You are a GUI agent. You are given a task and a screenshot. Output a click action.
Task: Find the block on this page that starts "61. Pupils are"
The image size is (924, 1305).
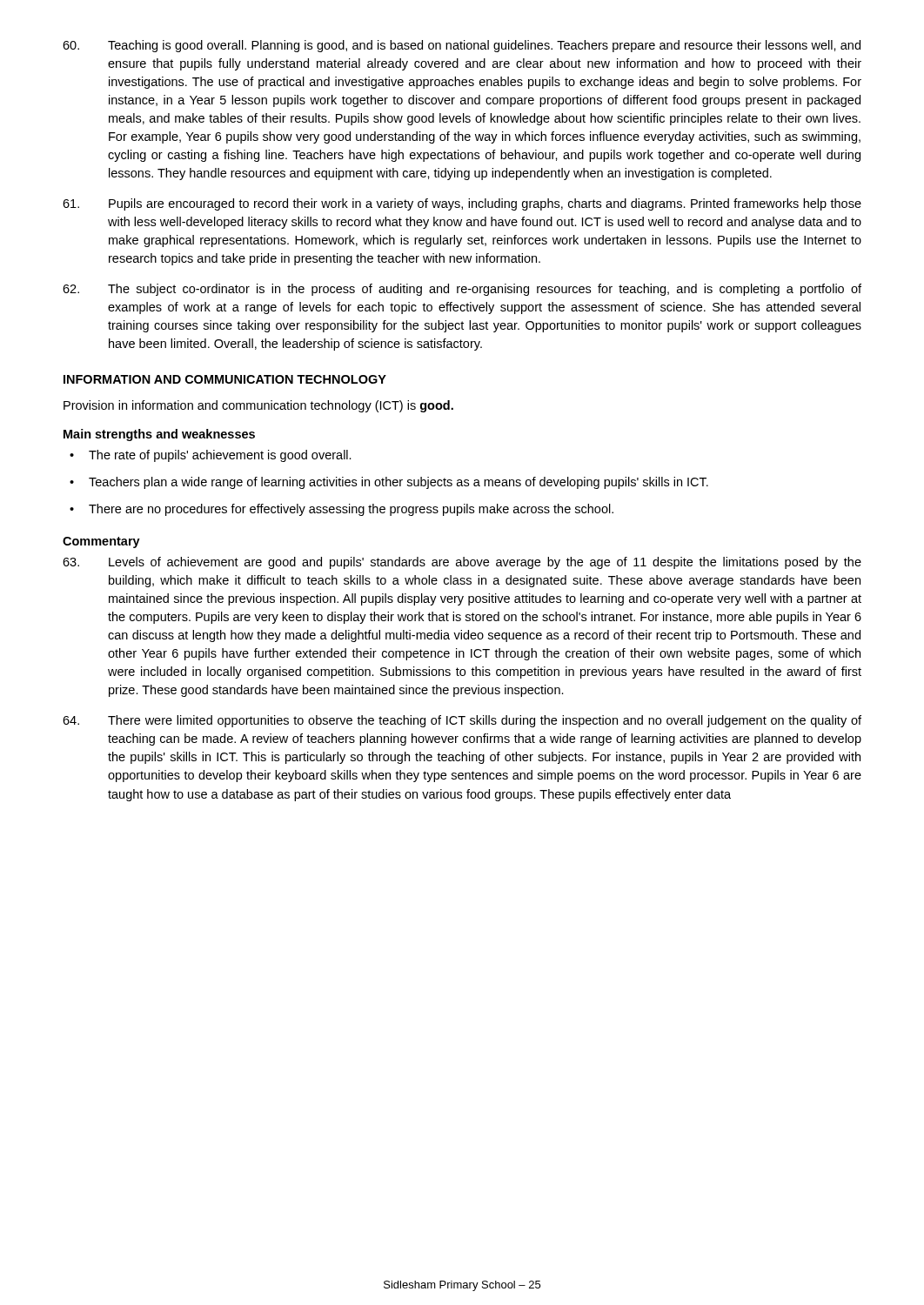[462, 232]
